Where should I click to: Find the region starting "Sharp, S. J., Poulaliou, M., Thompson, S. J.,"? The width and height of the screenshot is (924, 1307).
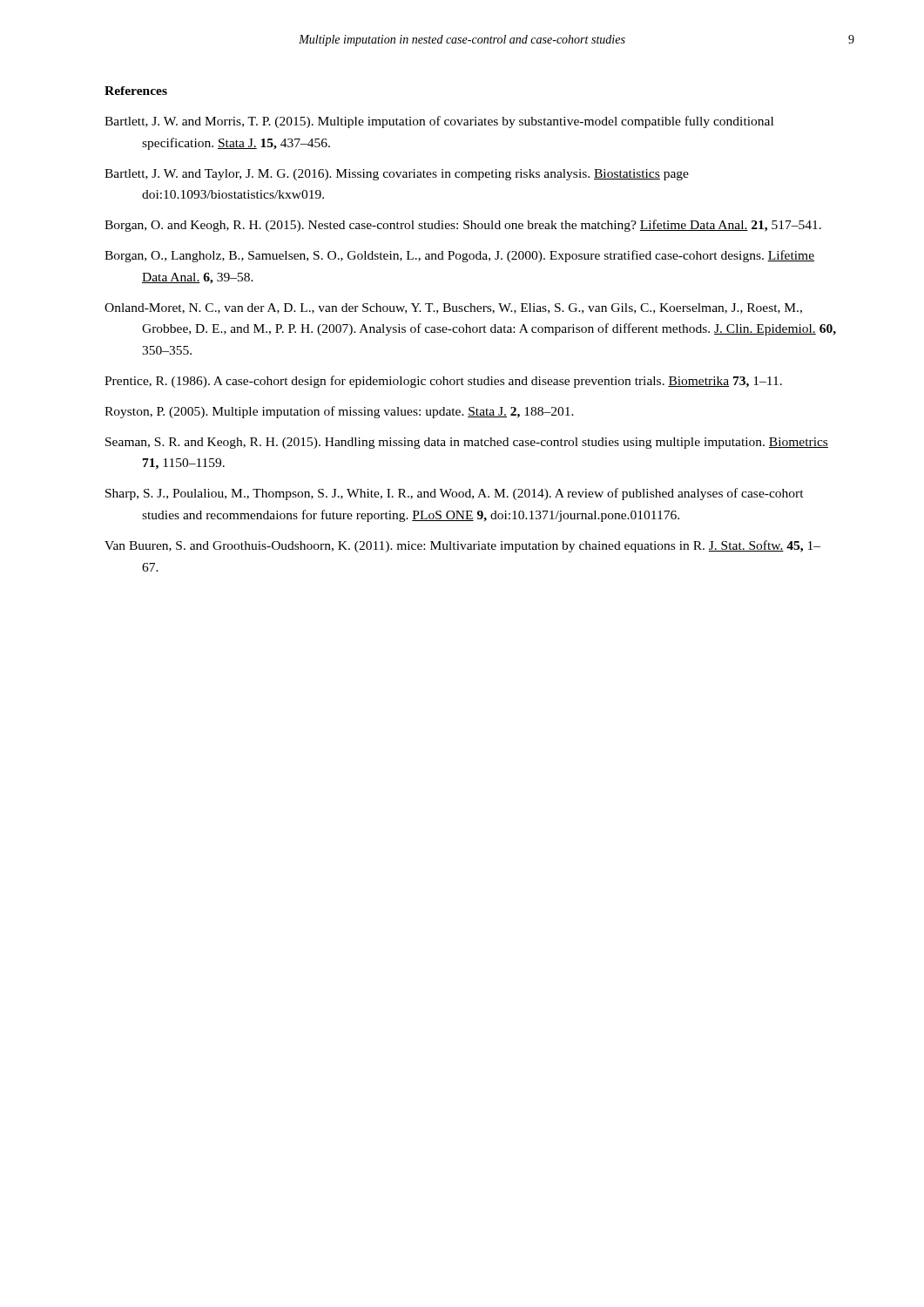454,504
